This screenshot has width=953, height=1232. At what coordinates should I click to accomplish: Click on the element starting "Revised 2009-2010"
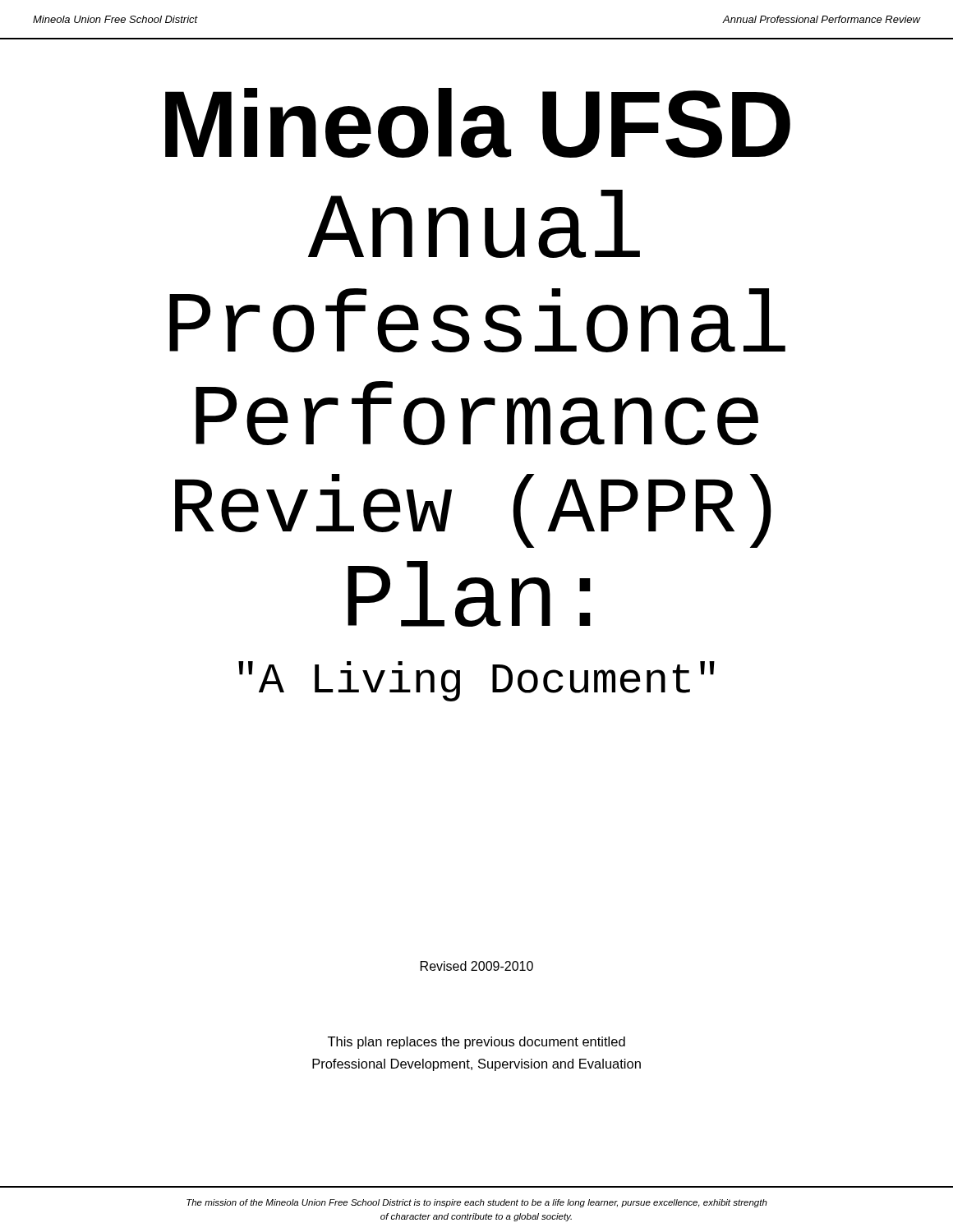[476, 966]
